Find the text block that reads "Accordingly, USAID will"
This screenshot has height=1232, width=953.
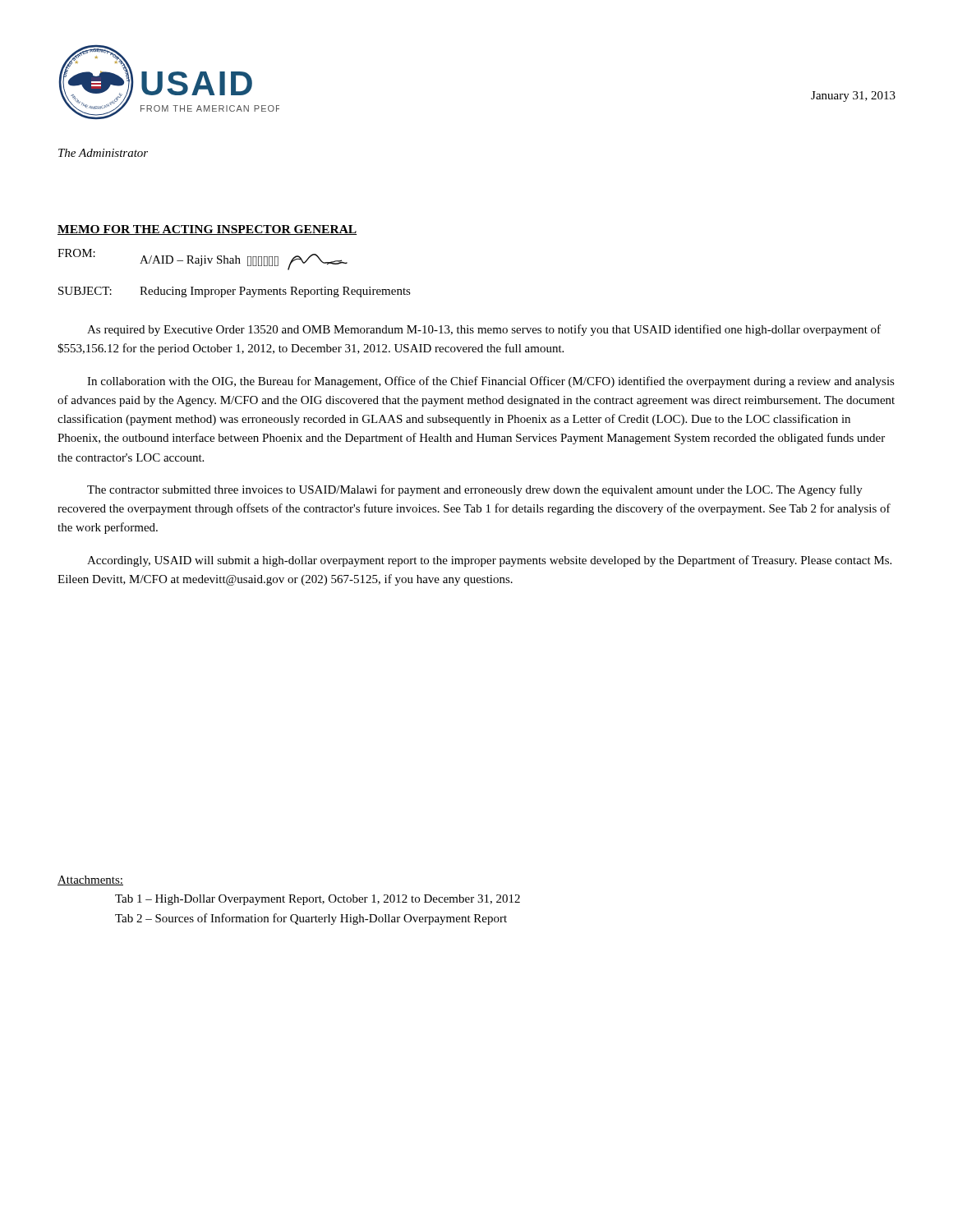pyautogui.click(x=475, y=569)
